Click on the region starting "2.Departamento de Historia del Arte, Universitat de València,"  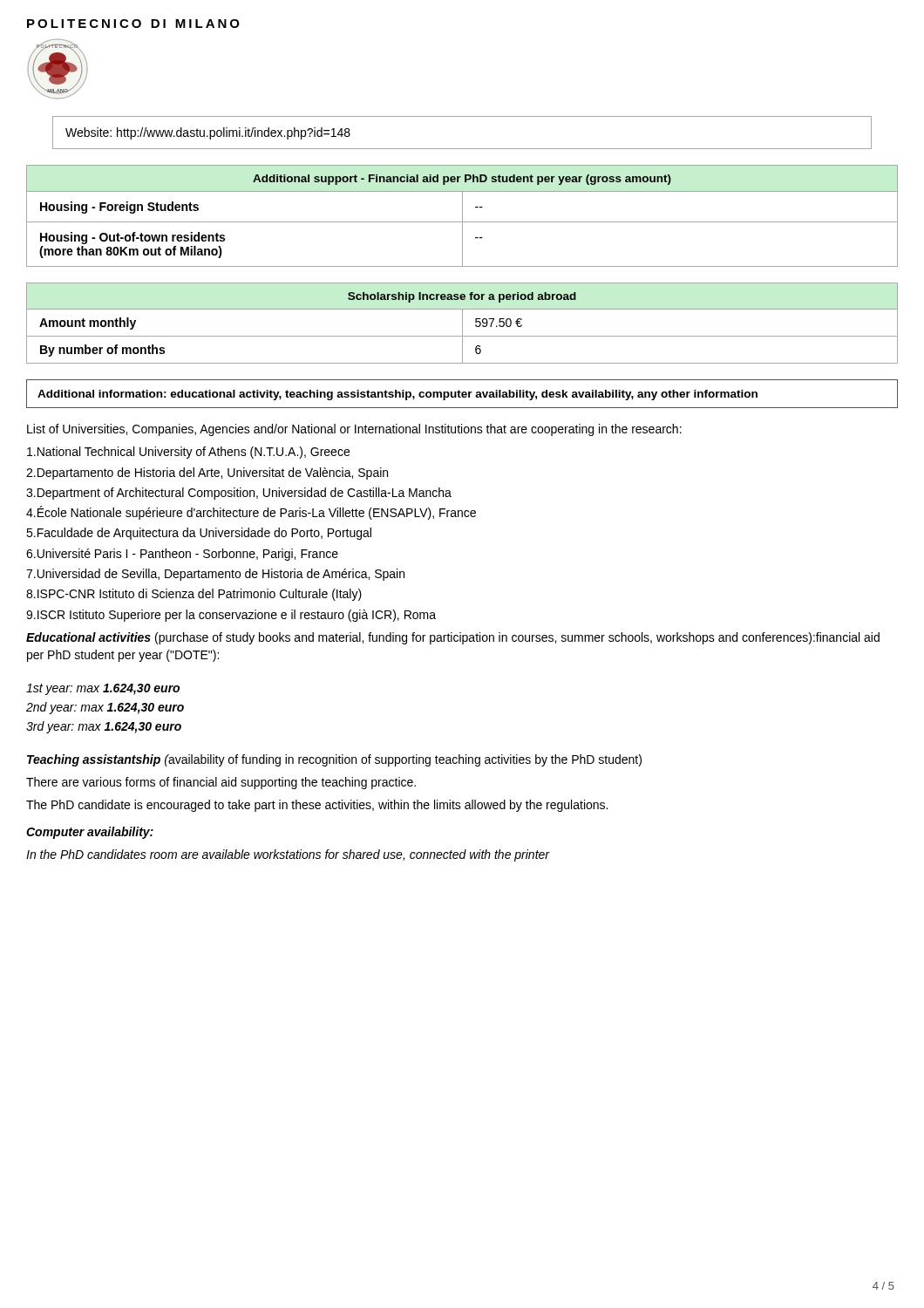pyautogui.click(x=207, y=472)
